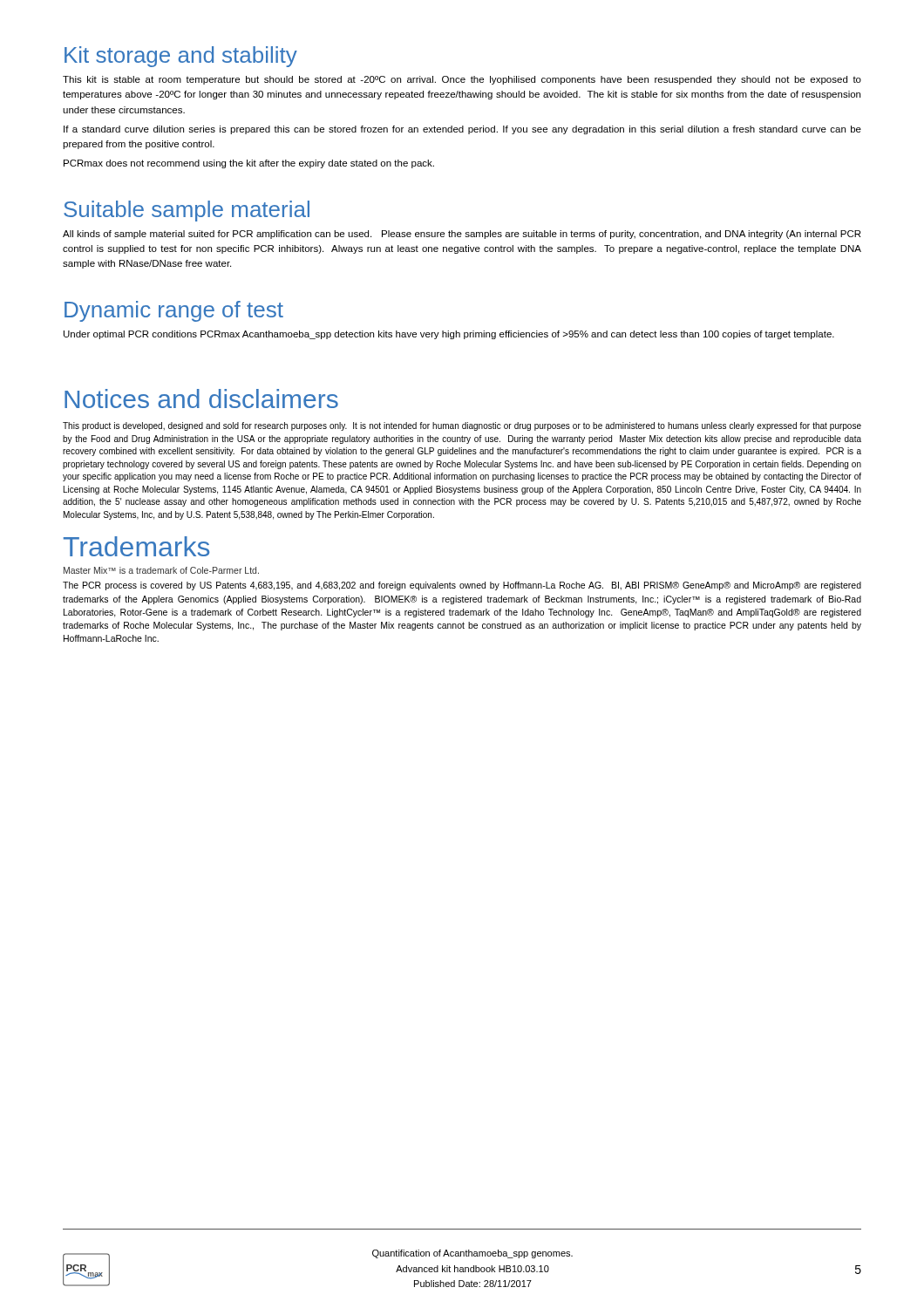Select the text block that reads "This kit is stable at"
The image size is (924, 1308).
click(462, 122)
